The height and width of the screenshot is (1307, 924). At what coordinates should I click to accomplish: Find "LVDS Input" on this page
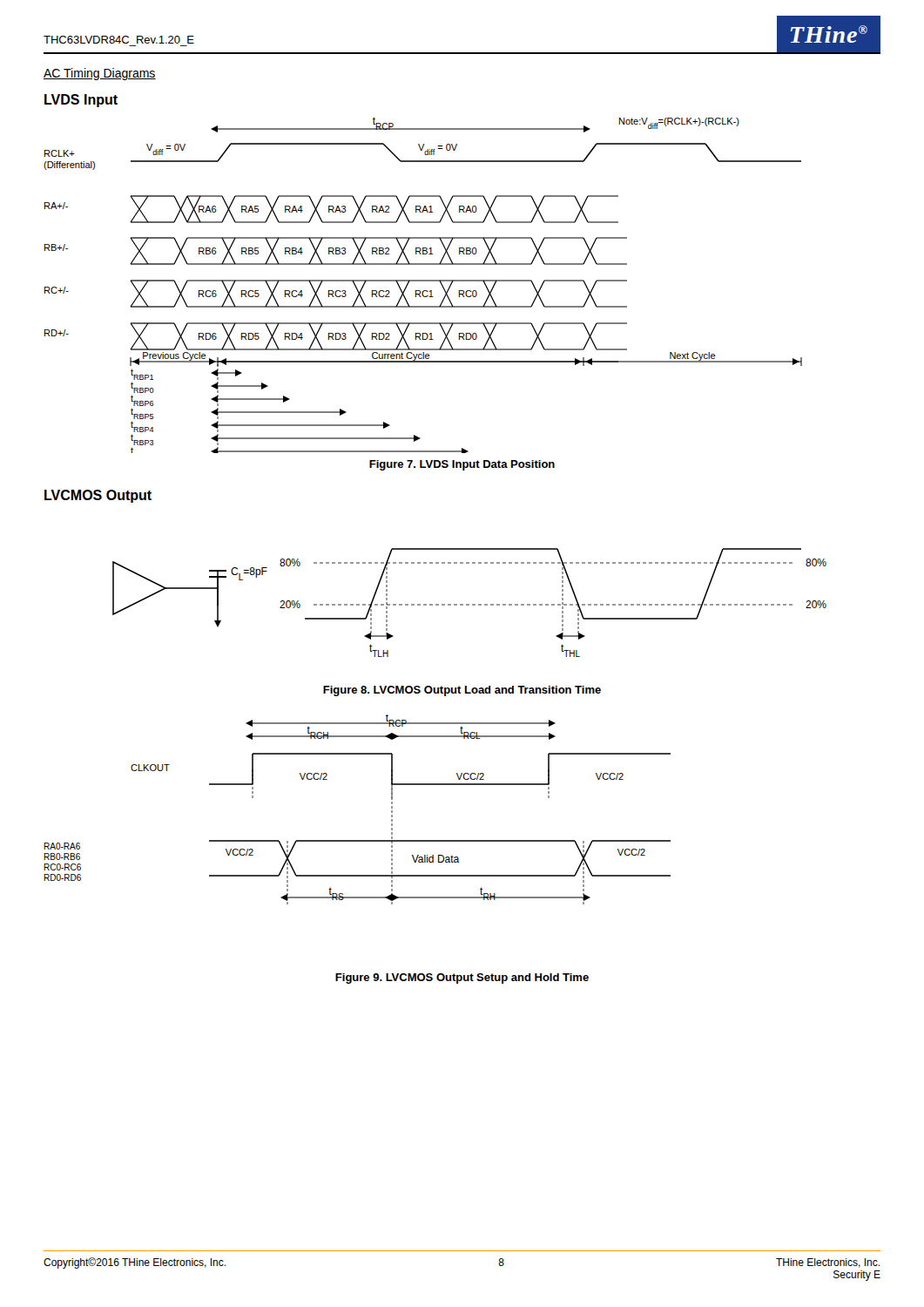coord(81,100)
